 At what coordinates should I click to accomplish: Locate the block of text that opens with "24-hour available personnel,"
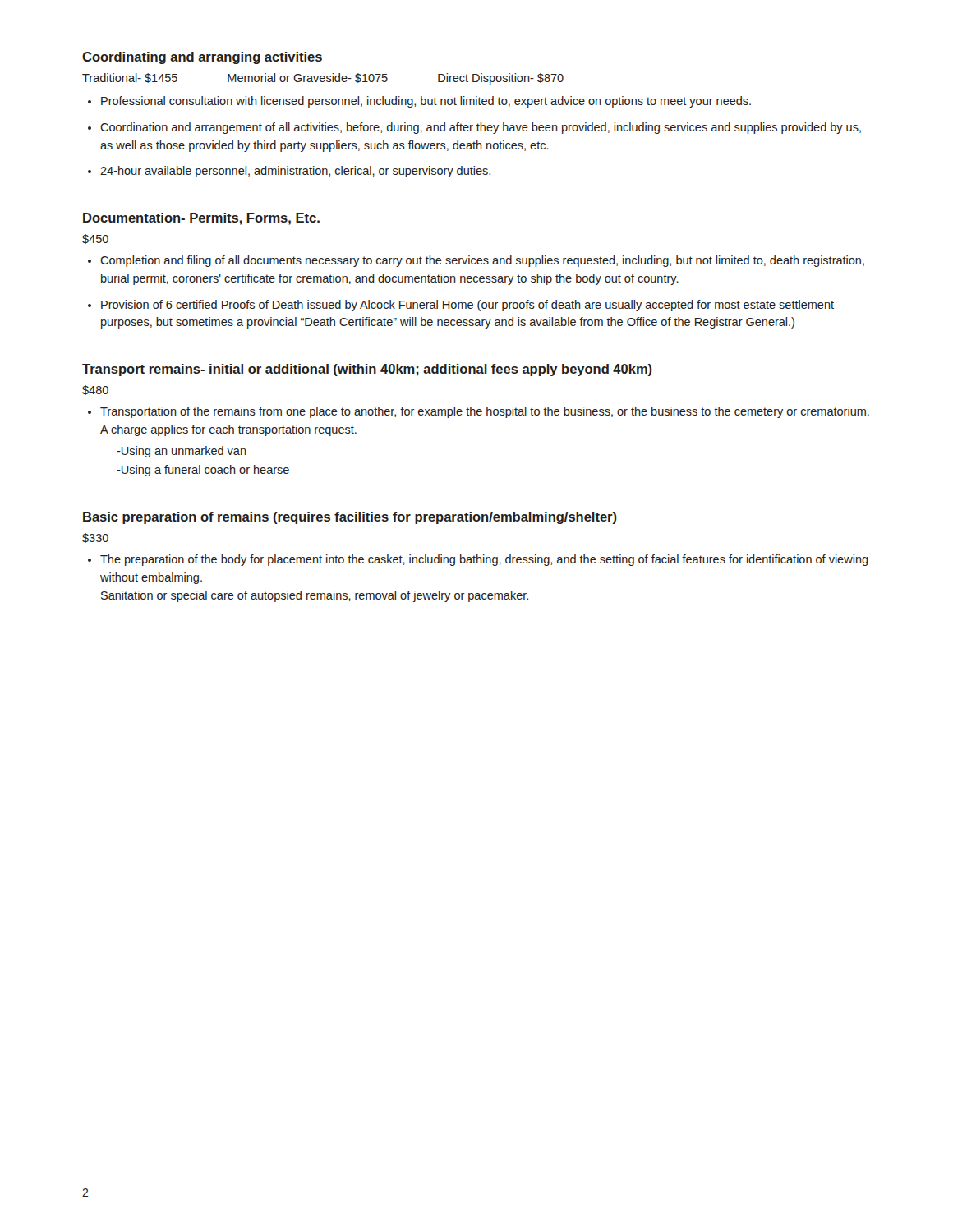pos(296,171)
